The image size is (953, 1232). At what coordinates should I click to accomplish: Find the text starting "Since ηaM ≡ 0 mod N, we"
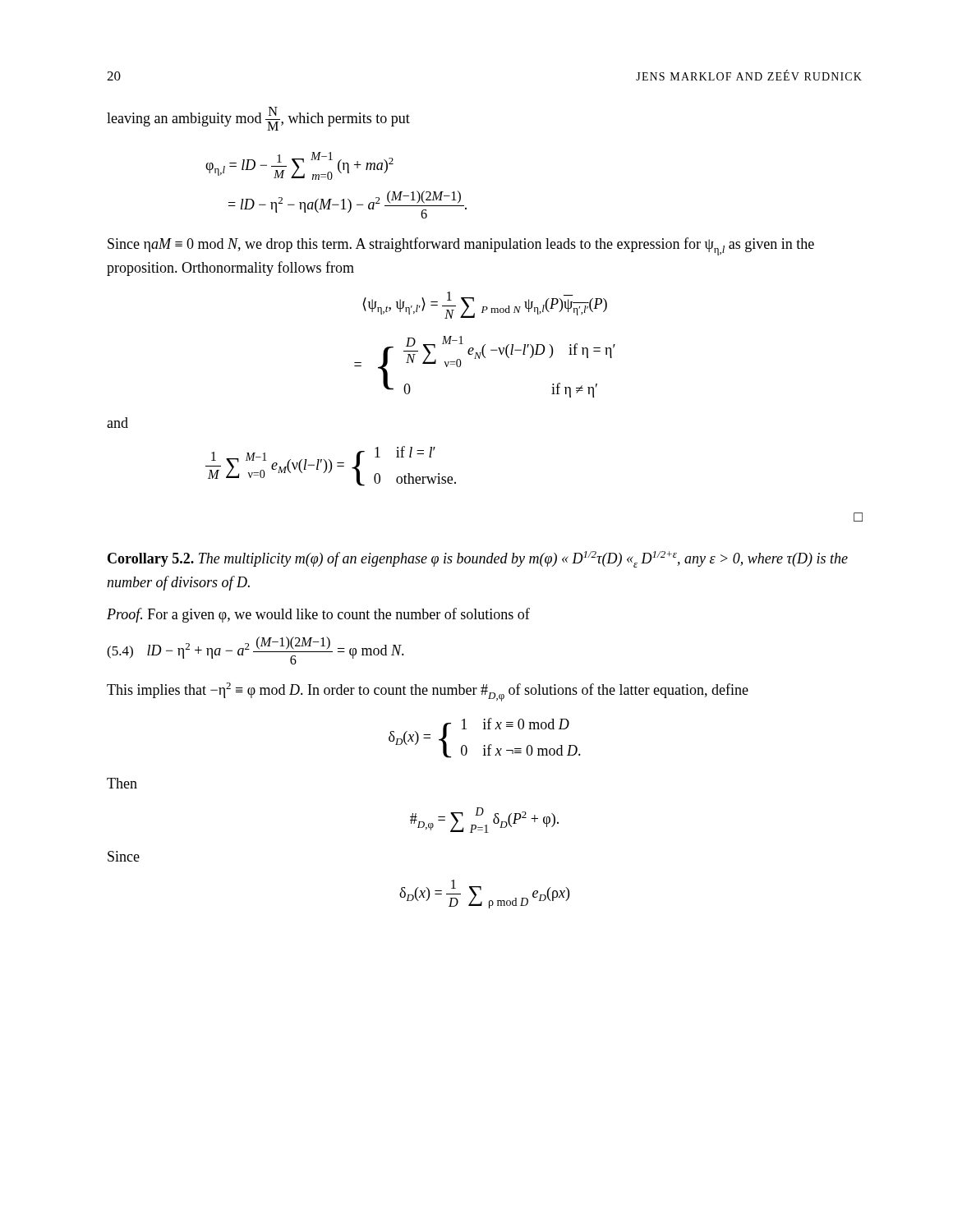[461, 256]
